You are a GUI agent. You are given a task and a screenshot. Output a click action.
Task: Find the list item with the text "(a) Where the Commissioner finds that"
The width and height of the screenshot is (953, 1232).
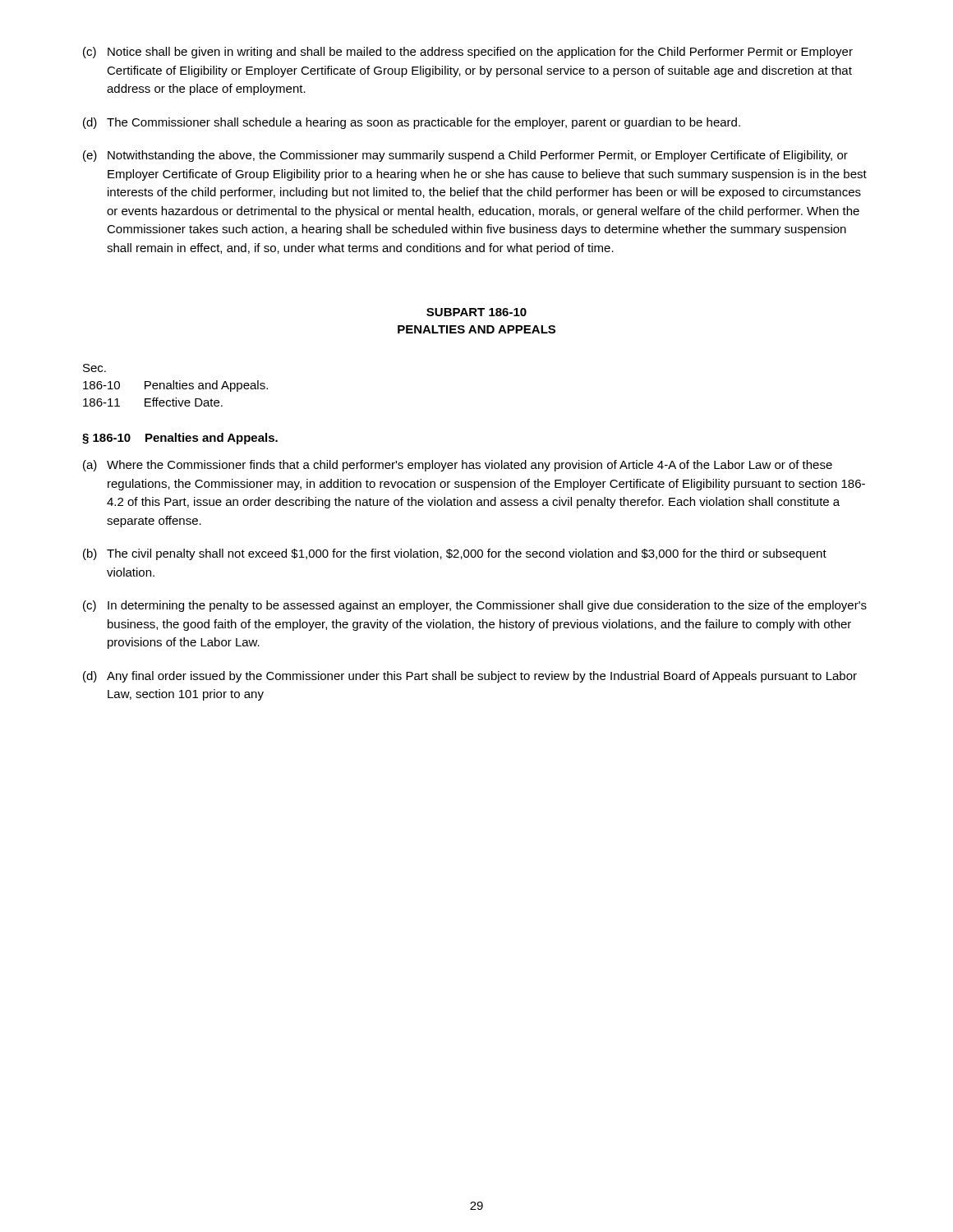(476, 493)
